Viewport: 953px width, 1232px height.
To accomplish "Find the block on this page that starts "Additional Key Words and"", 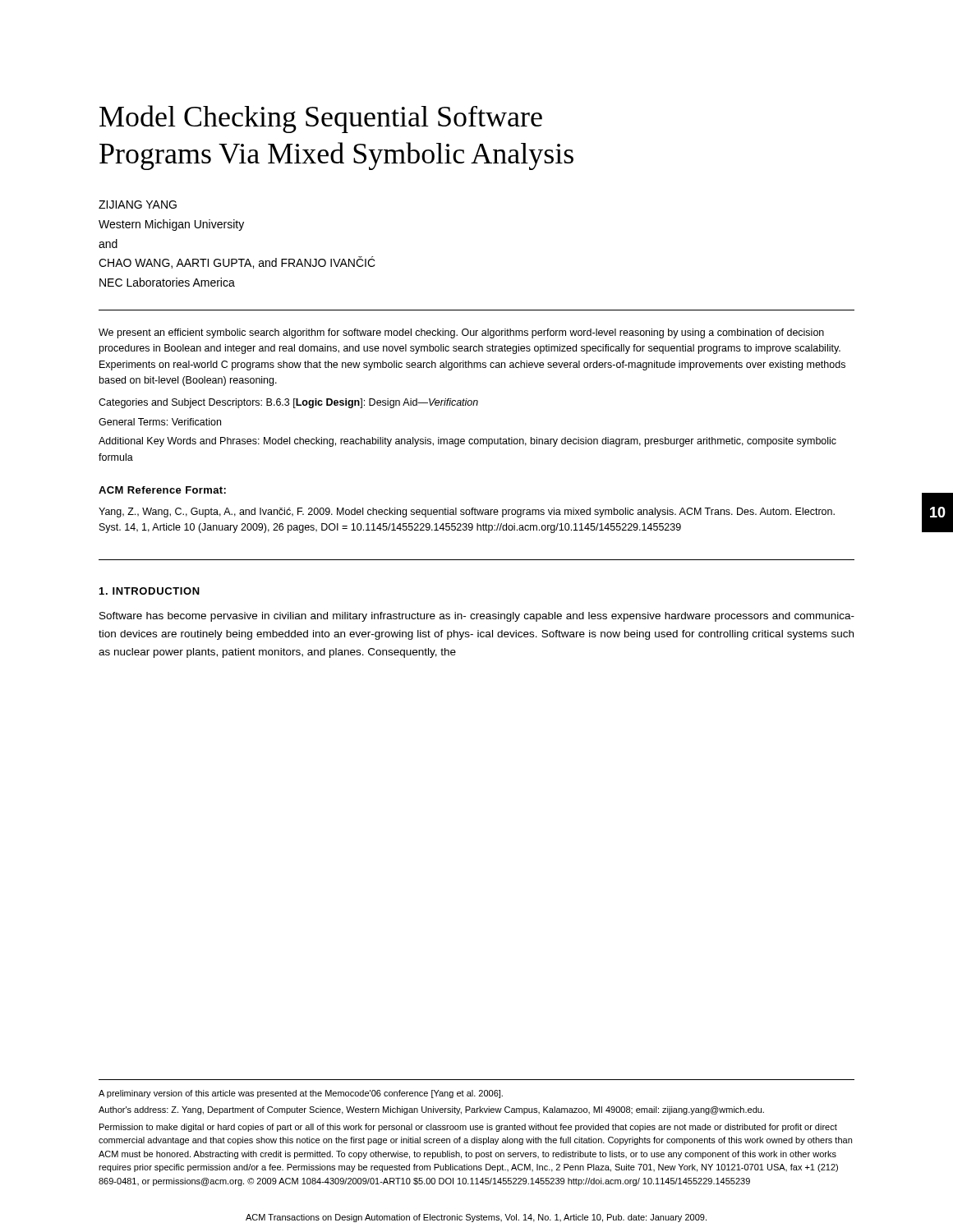I will click(467, 449).
